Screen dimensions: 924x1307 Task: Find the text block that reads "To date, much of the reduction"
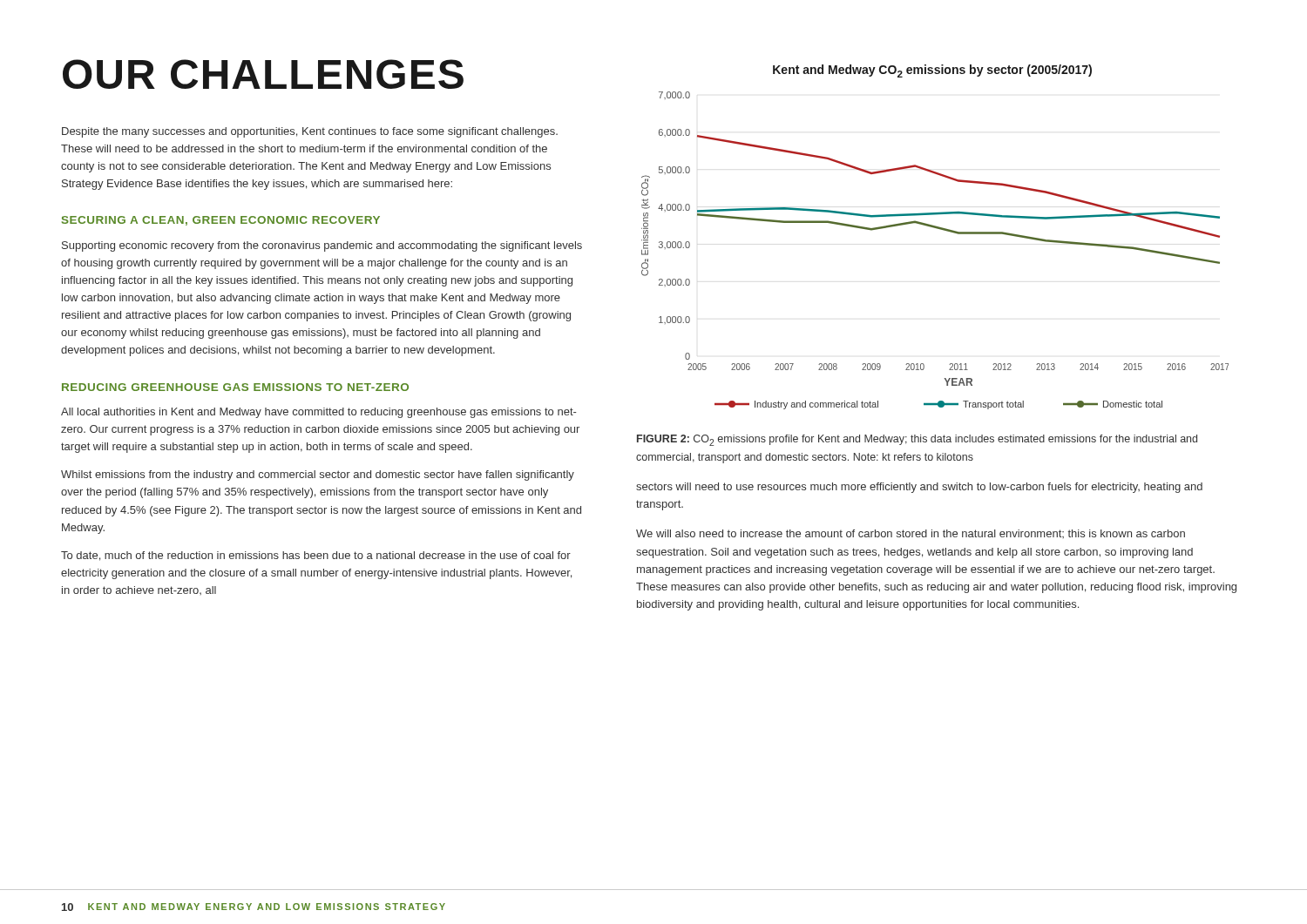click(x=317, y=573)
